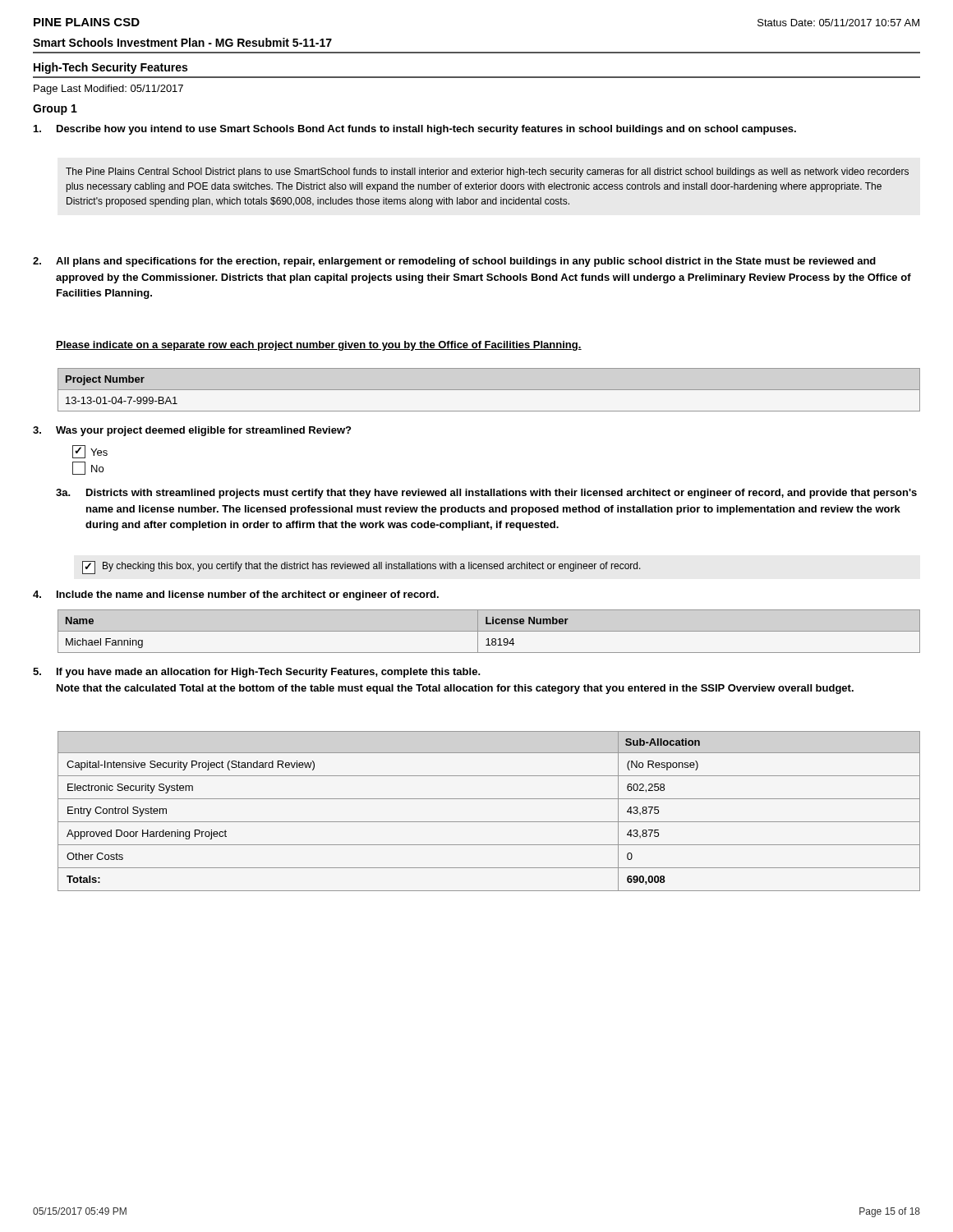
Task: Locate the table with the text "Project Number"
Action: pyautogui.click(x=489, y=390)
